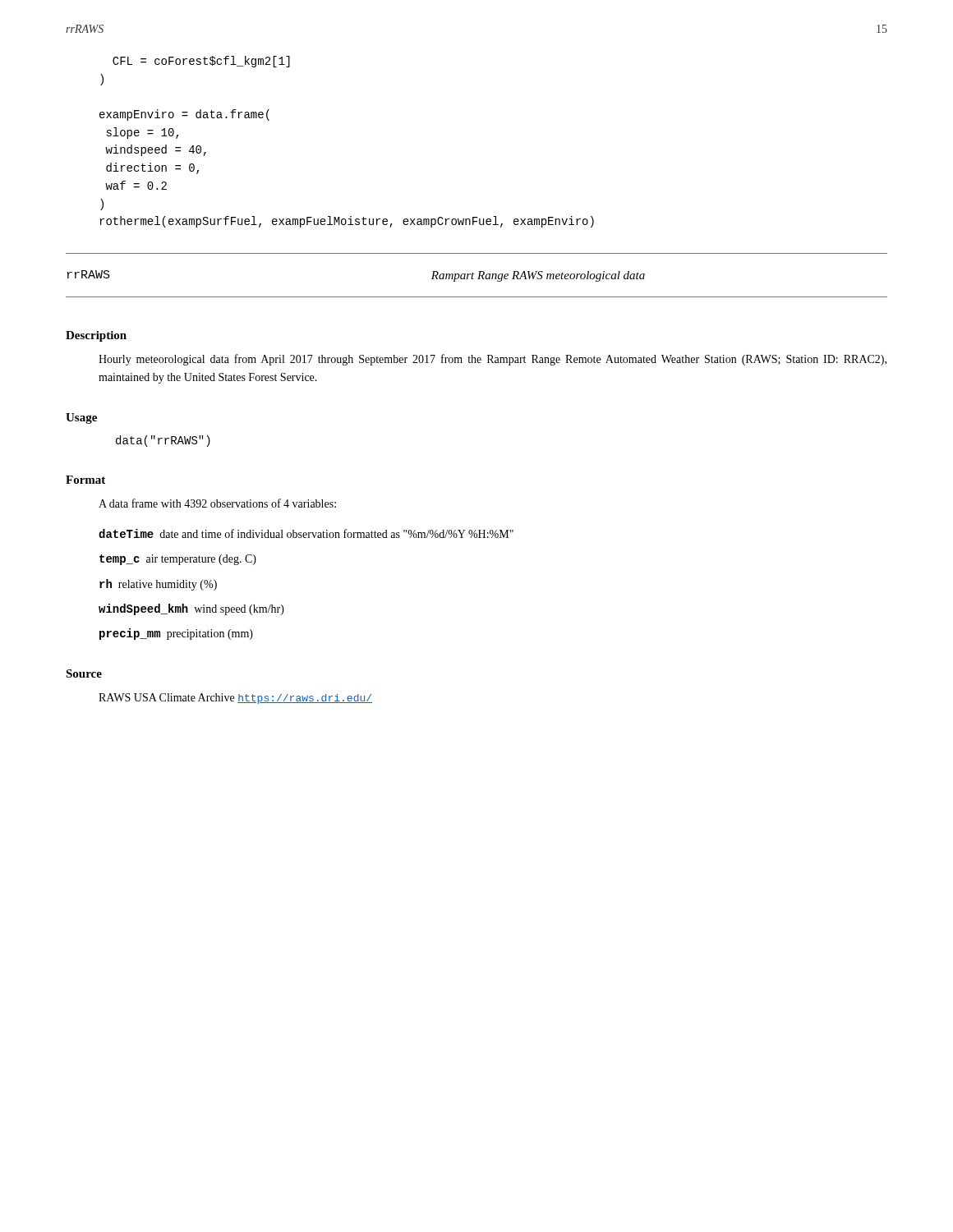Image resolution: width=953 pixels, height=1232 pixels.
Task: Click on the list item that says "temp_c air temperature"
Action: coord(177,560)
